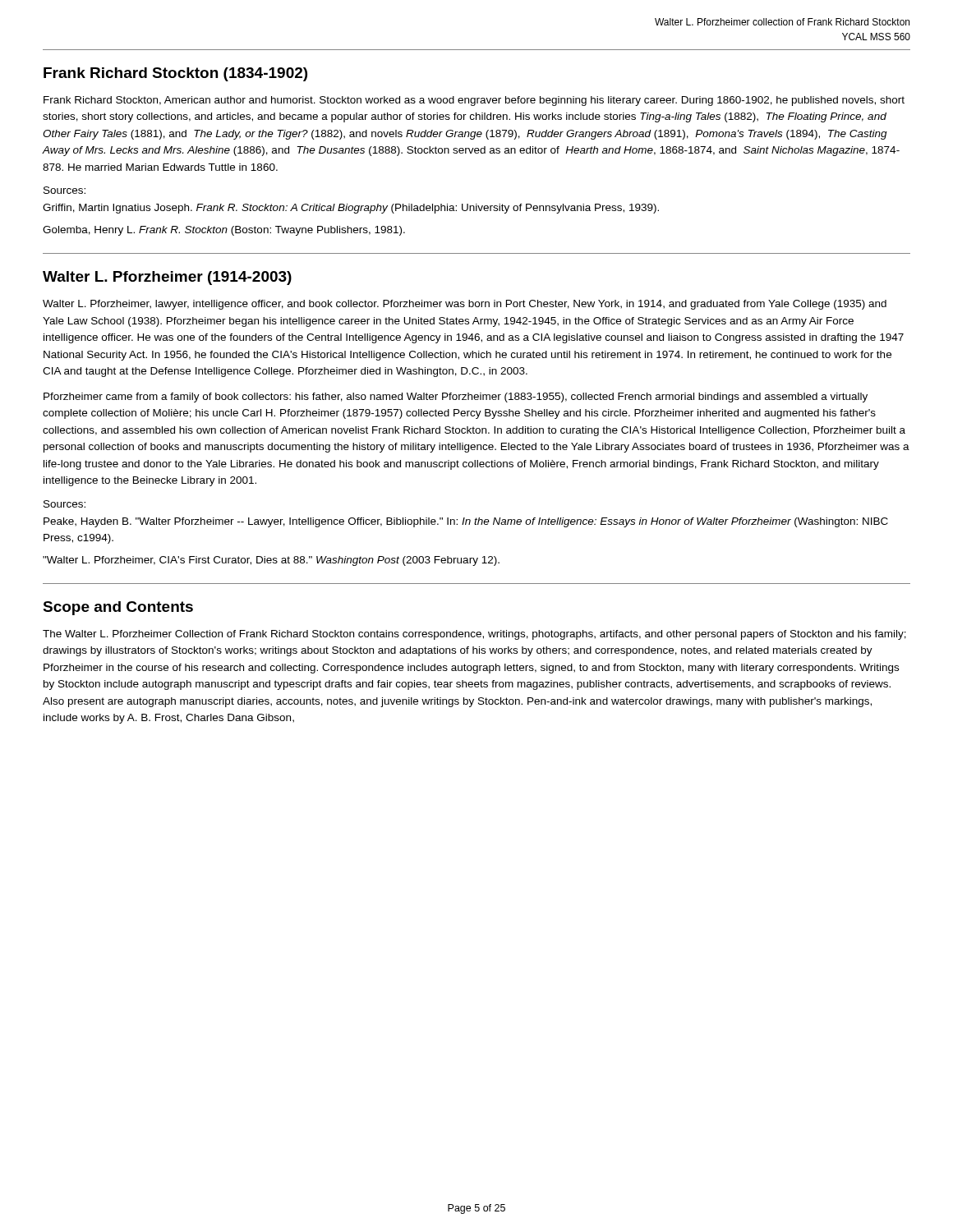Image resolution: width=953 pixels, height=1232 pixels.
Task: Navigate to the text starting "Walter L. Pforzheimer (1914-2003)"
Action: (167, 277)
